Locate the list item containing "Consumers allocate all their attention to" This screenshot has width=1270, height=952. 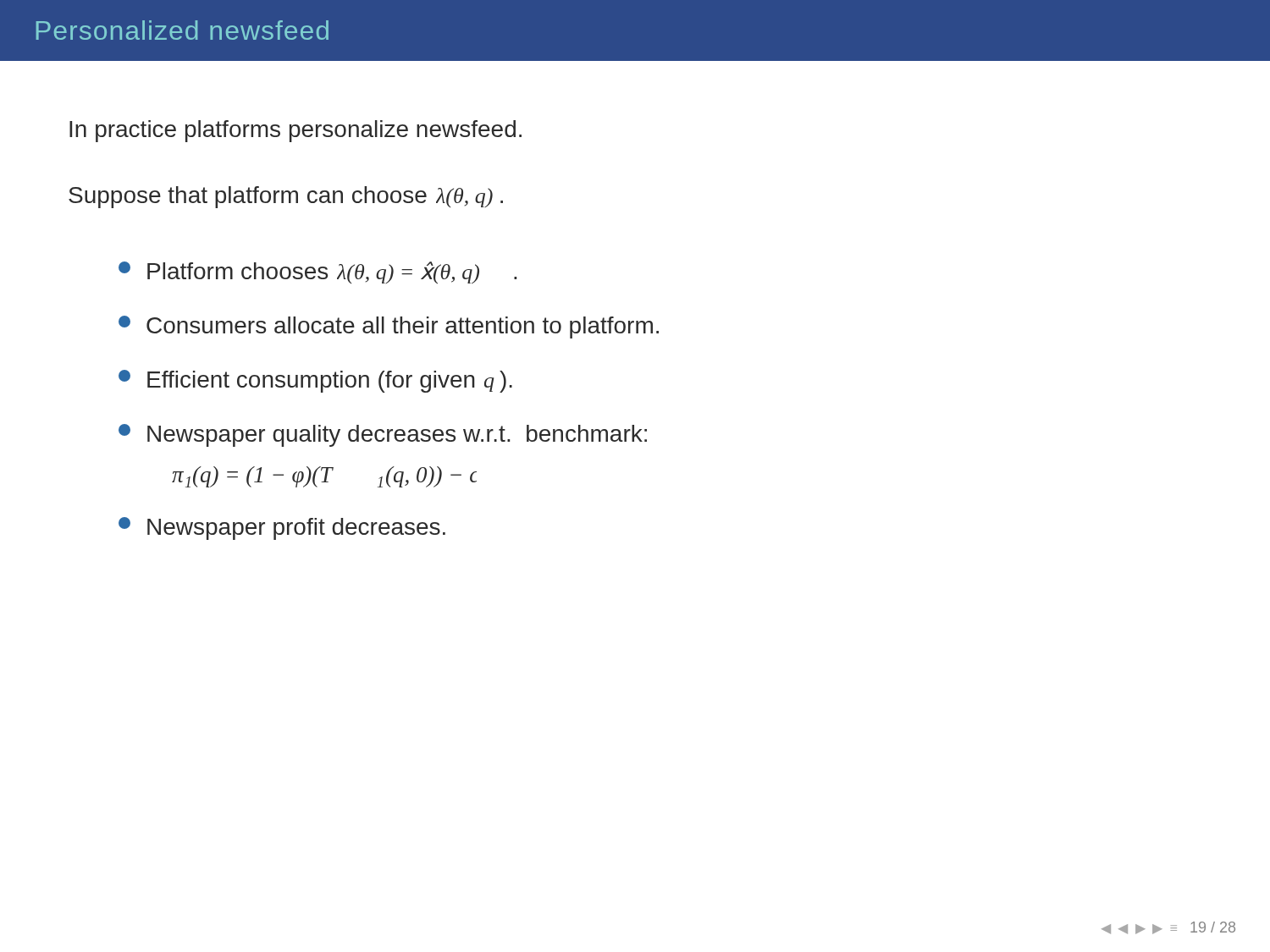pos(390,326)
